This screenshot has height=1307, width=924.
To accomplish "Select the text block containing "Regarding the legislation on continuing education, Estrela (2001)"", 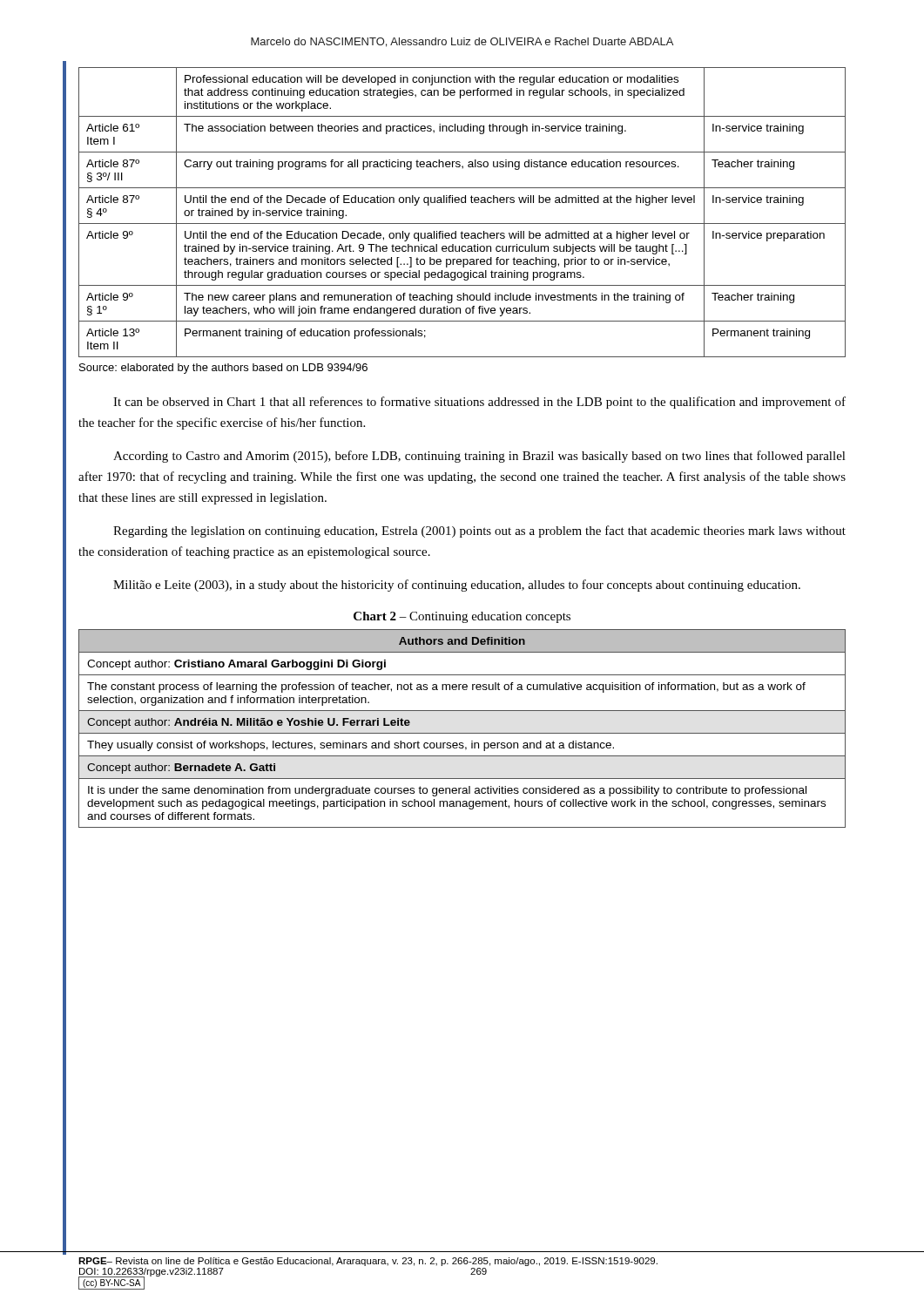I will pos(462,541).
